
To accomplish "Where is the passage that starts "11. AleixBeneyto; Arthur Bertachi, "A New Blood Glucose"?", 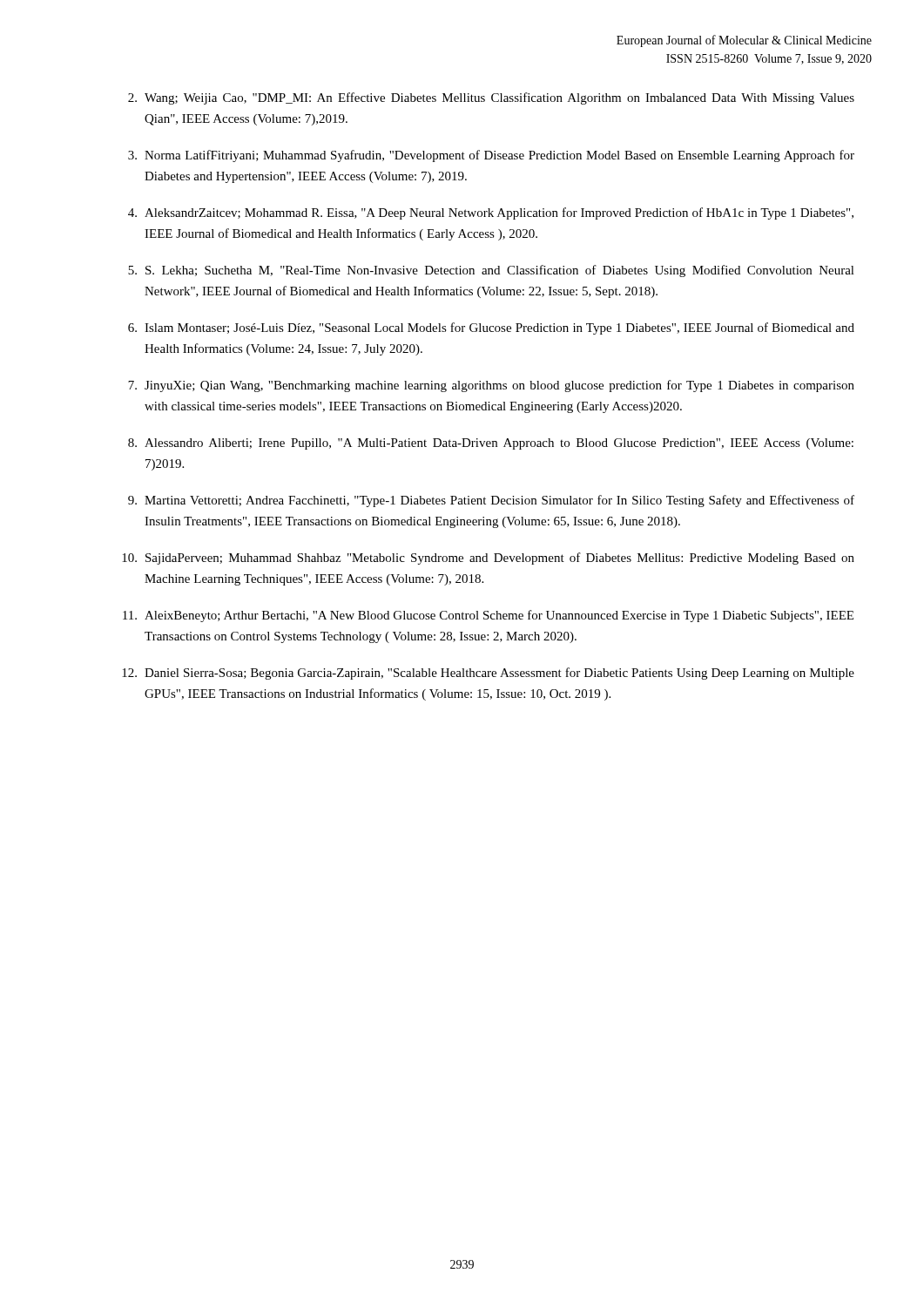I will 479,626.
